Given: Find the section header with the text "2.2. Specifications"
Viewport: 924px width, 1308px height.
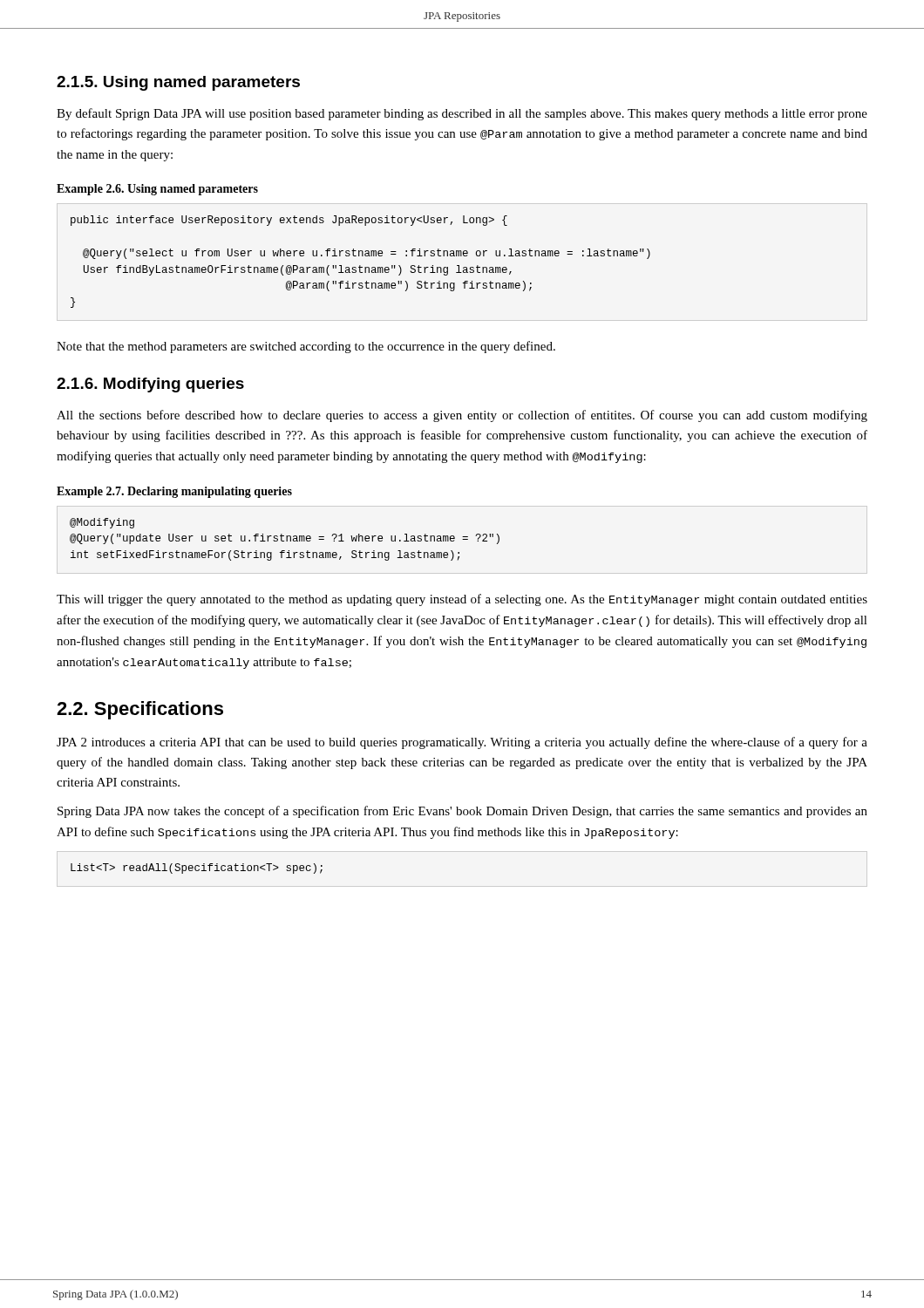Looking at the screenshot, I should point(140,710).
